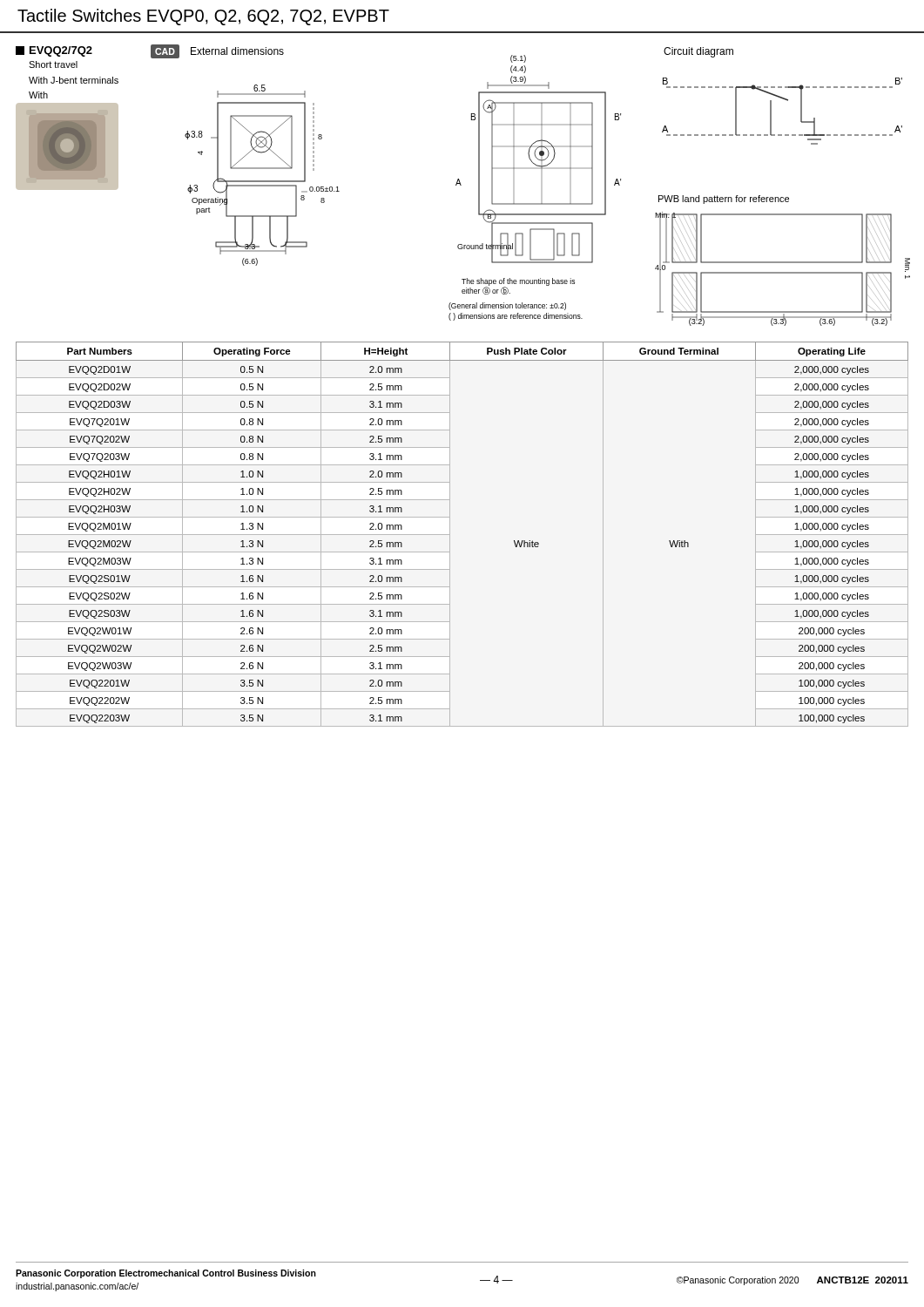Image resolution: width=924 pixels, height=1307 pixels.
Task: Point to "Tactile Switches EVQP0, Q2, 6Q2, 7Q2, EVPBT"
Action: coord(203,16)
